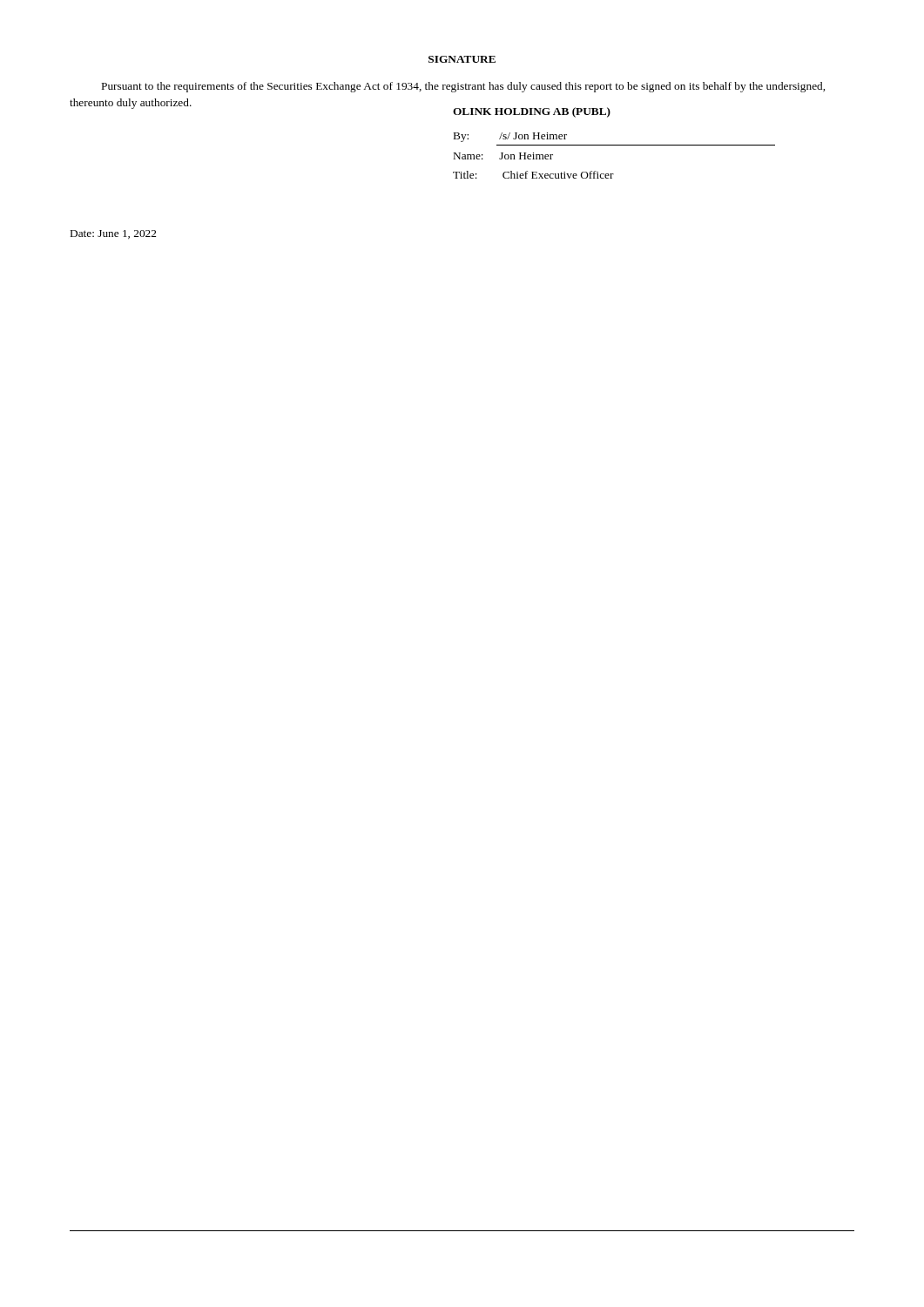This screenshot has height=1307, width=924.
Task: Click on the region starting "OLINK HOLDING AB (PUBL)"
Action: (532, 111)
